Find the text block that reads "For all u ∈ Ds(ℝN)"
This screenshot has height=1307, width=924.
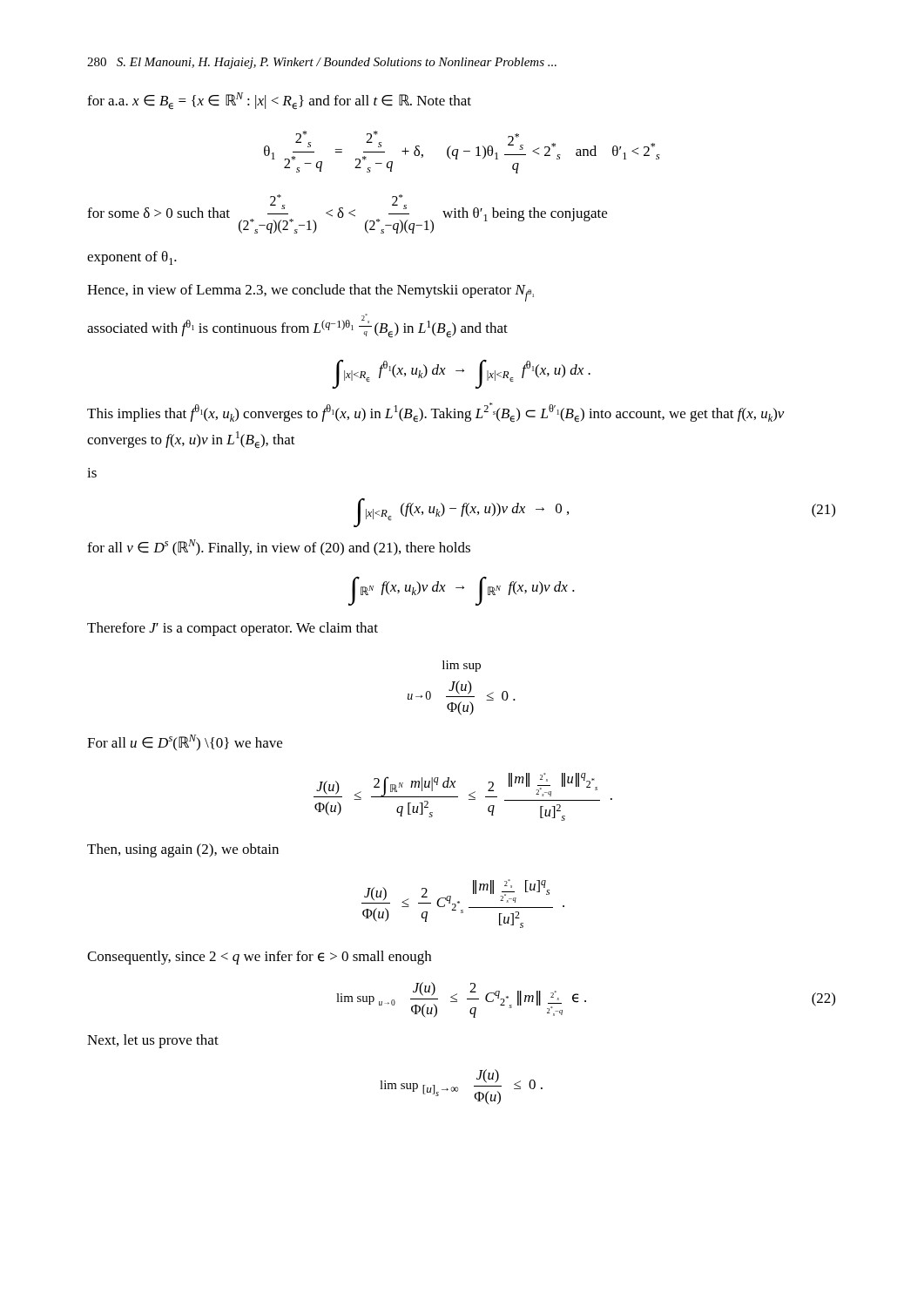click(185, 742)
